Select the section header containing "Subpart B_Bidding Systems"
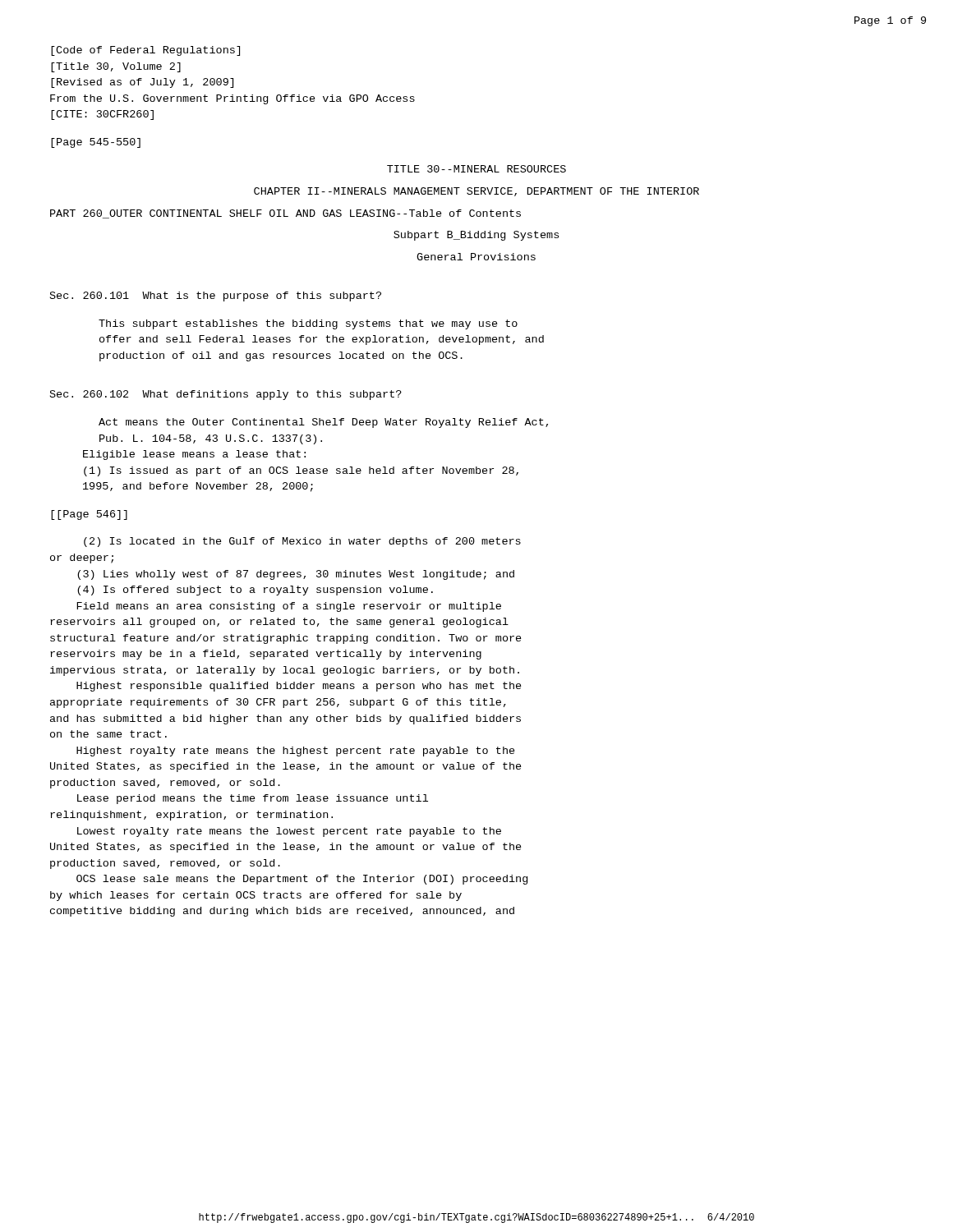The image size is (953, 1232). (476, 235)
